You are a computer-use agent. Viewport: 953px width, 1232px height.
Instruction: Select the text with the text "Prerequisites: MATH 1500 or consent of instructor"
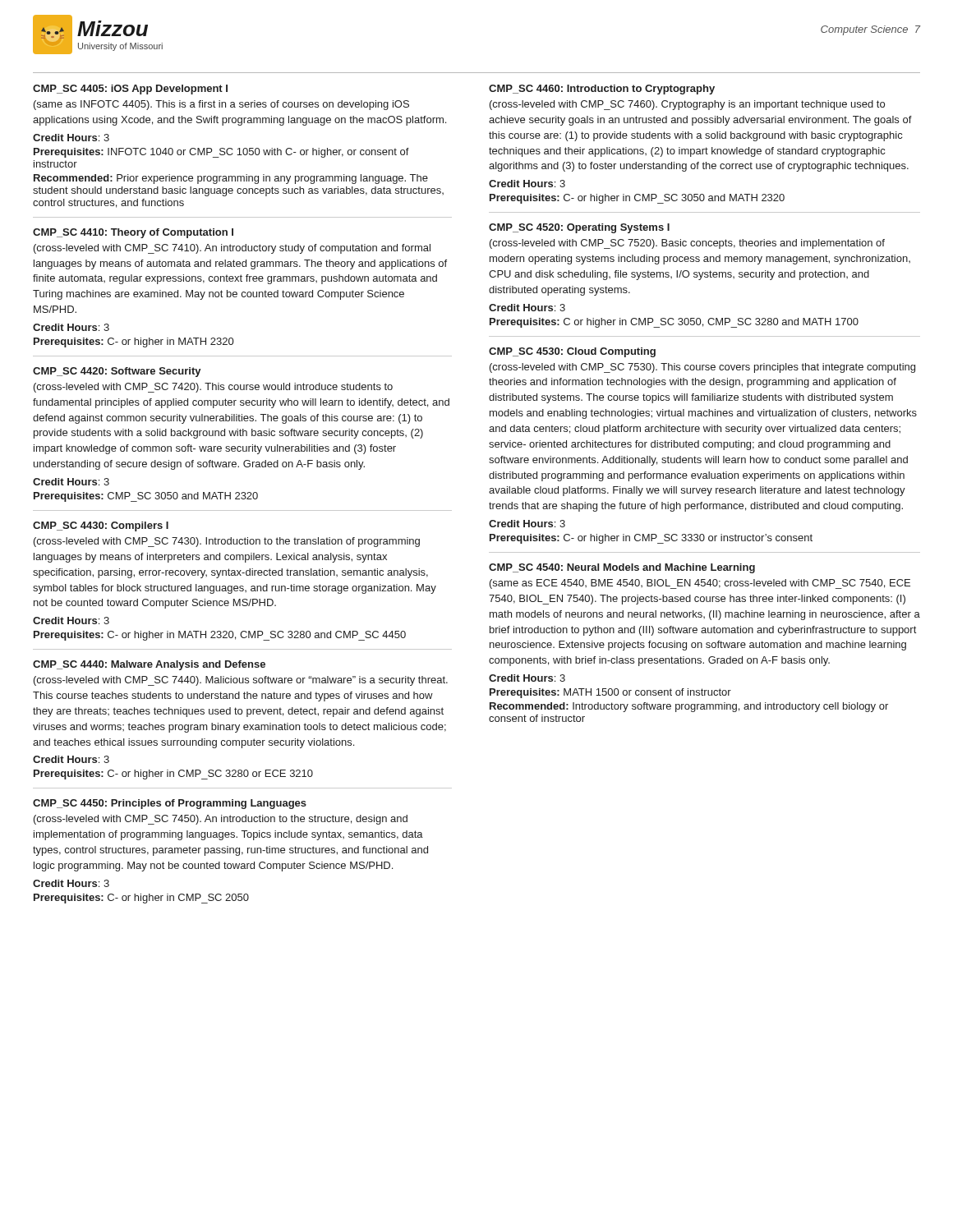610,692
